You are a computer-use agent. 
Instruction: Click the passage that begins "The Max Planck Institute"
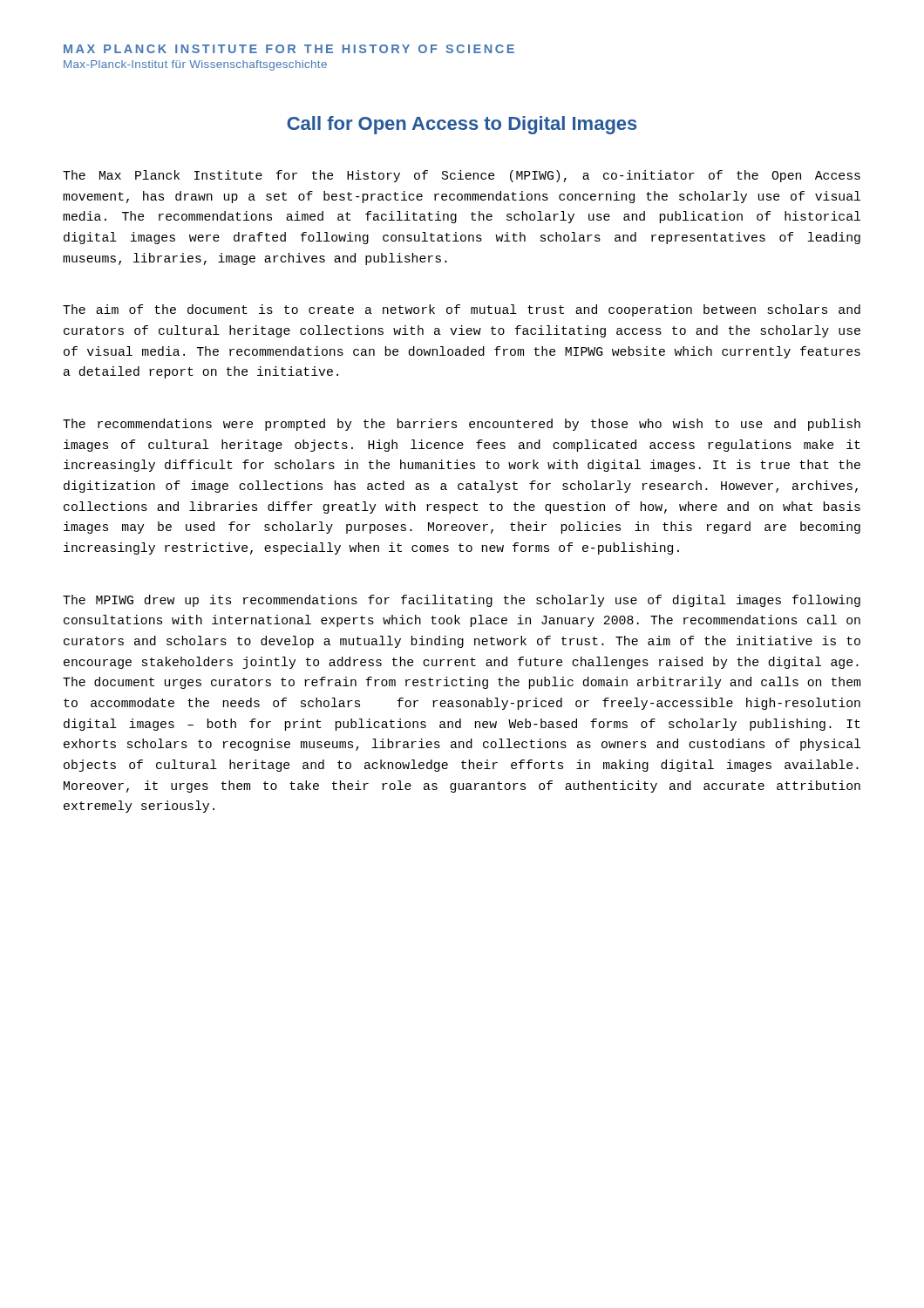pos(462,217)
